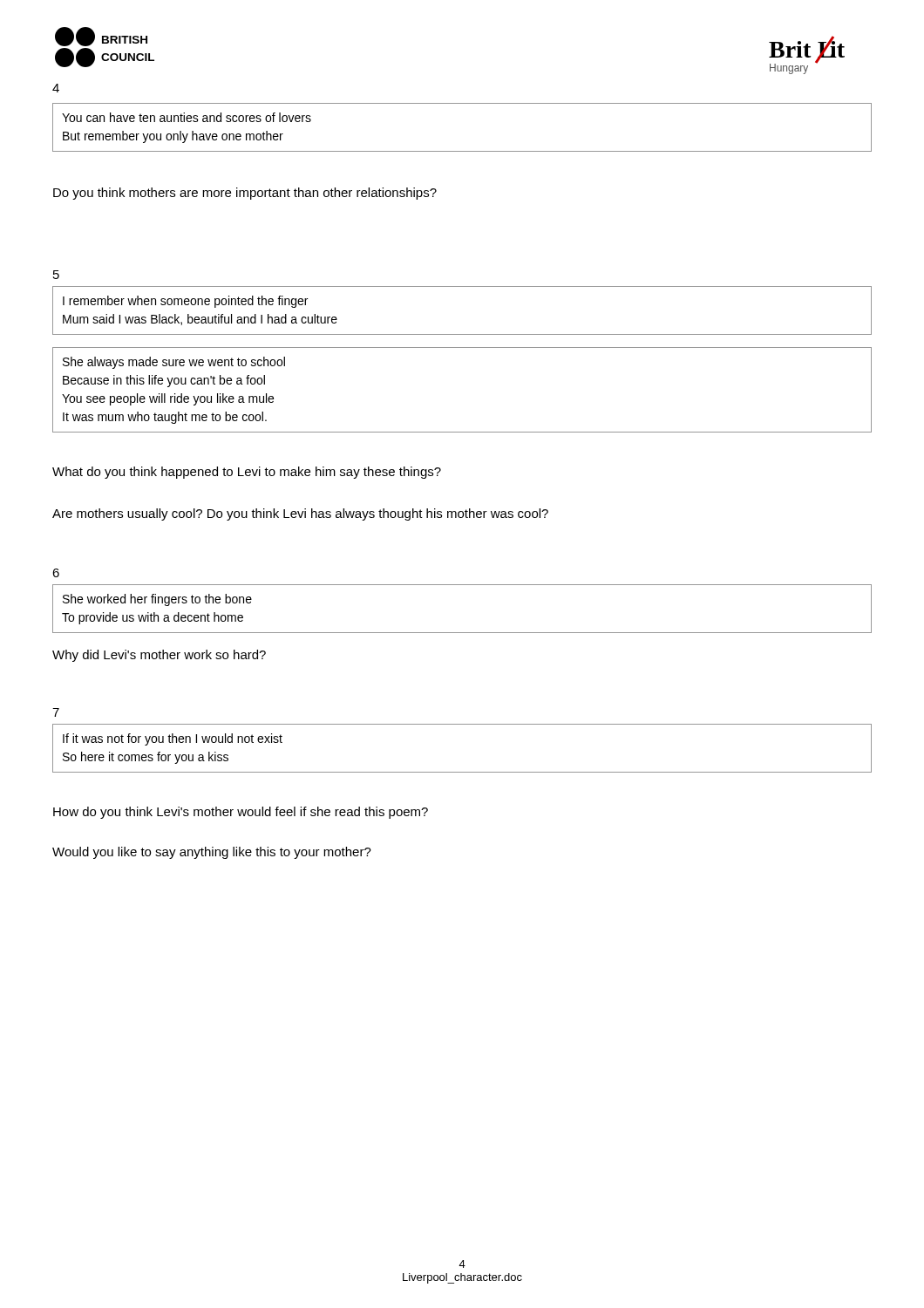Point to the block beginning "Are mothers usually cool? Do you think"
This screenshot has width=924, height=1308.
[x=300, y=513]
